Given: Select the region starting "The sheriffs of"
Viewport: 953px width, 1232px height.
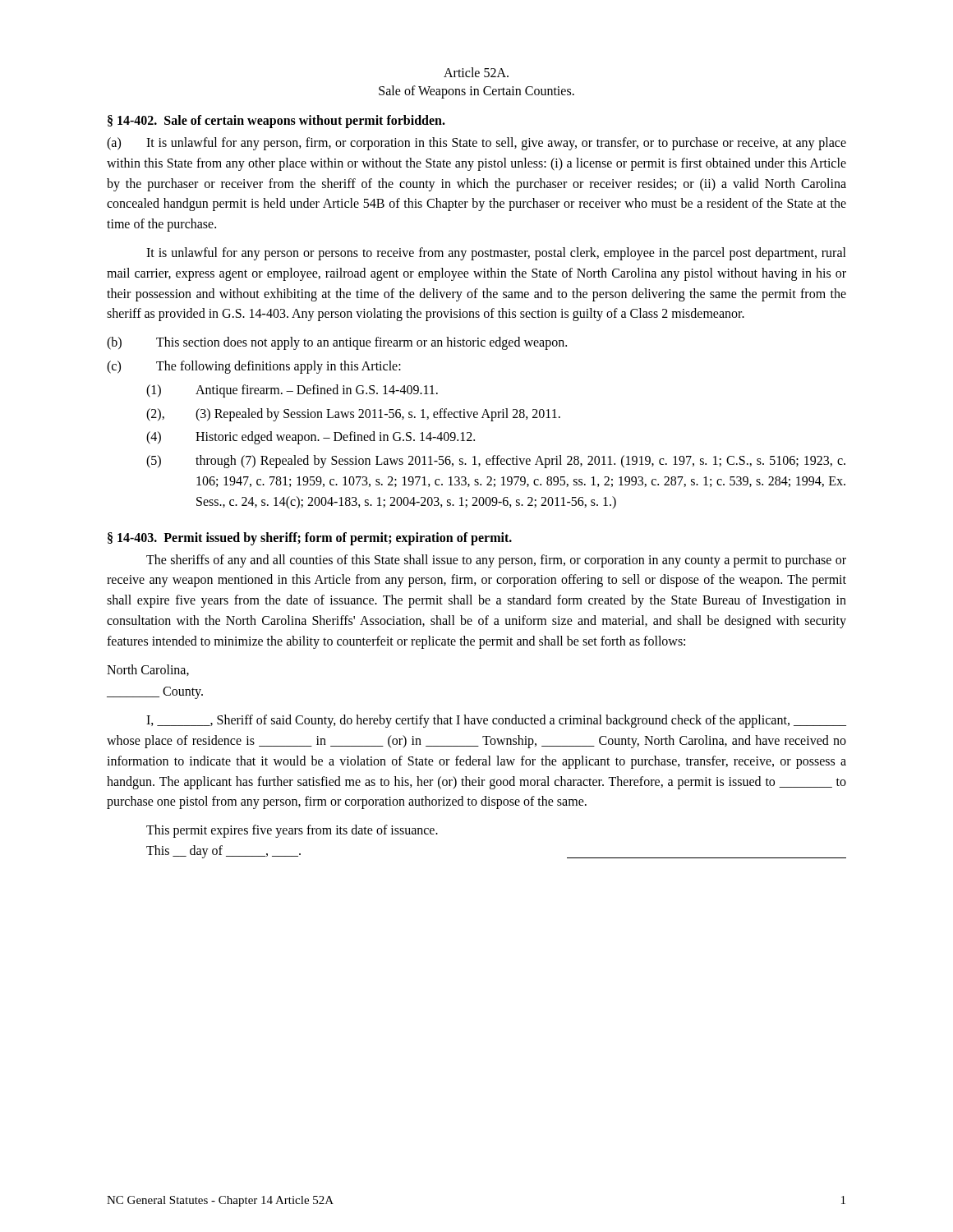Looking at the screenshot, I should [476, 601].
